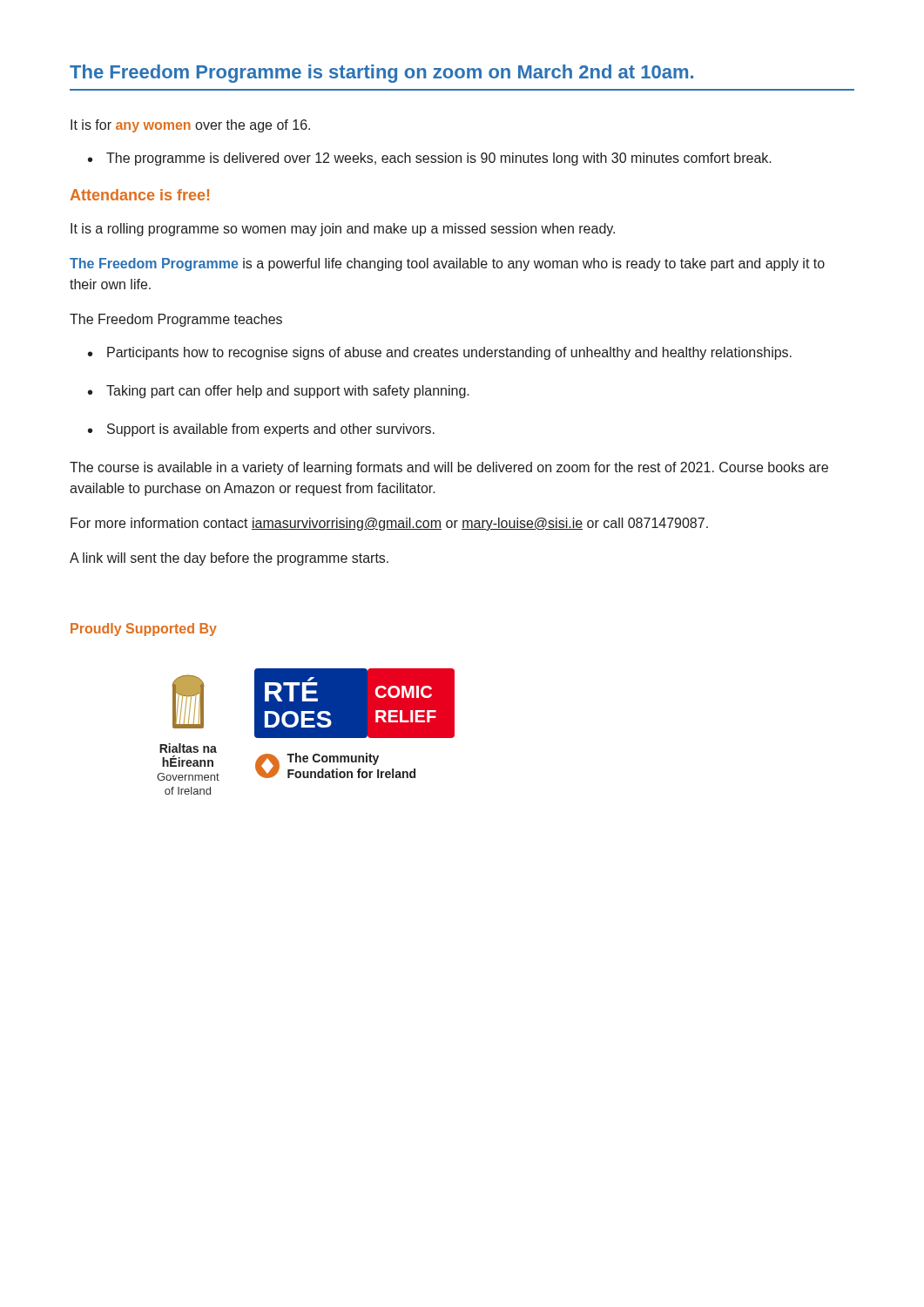The width and height of the screenshot is (924, 1307).
Task: Point to the region starting "It is for any women over"
Action: pyautogui.click(x=190, y=126)
